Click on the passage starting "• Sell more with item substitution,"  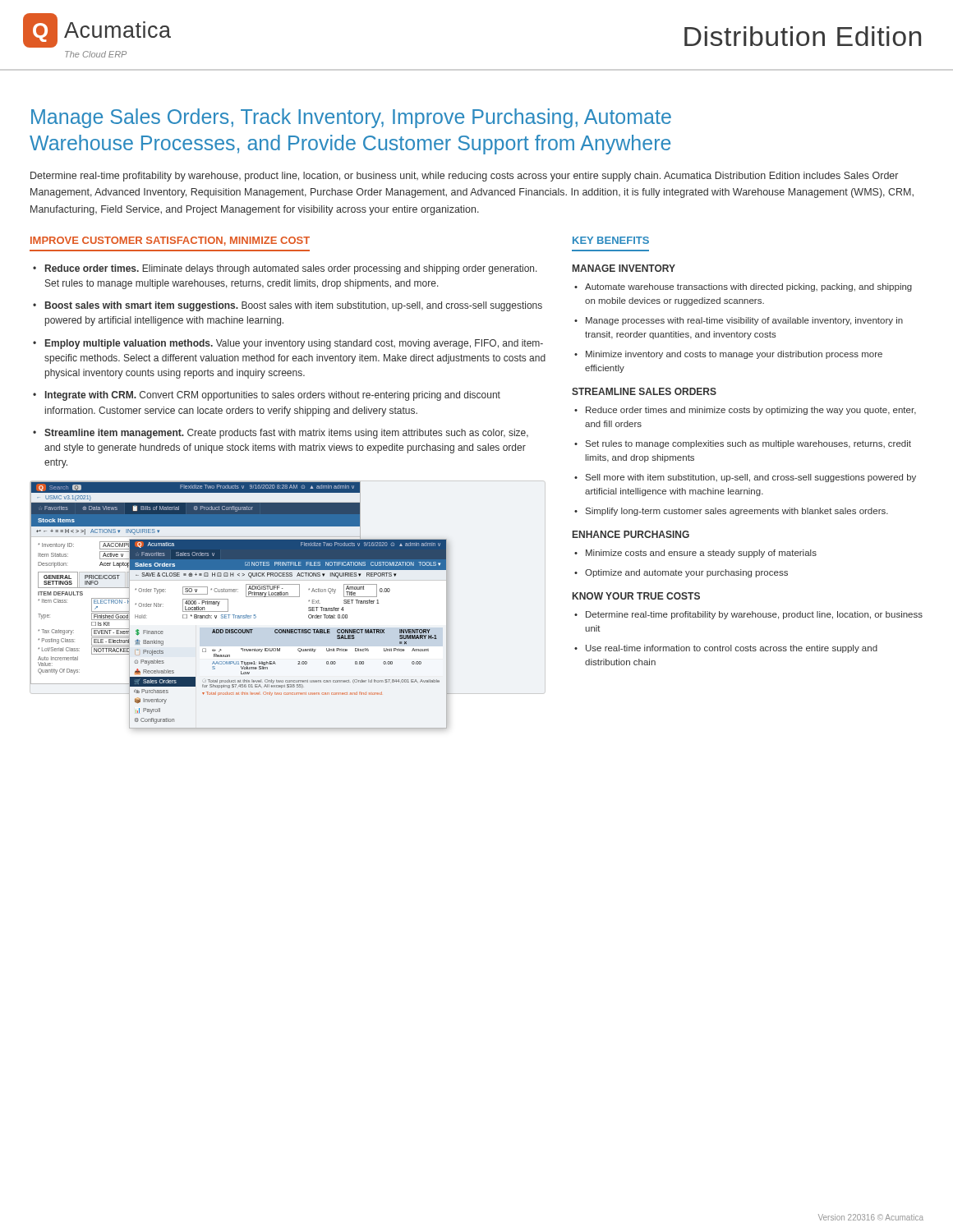coord(745,483)
